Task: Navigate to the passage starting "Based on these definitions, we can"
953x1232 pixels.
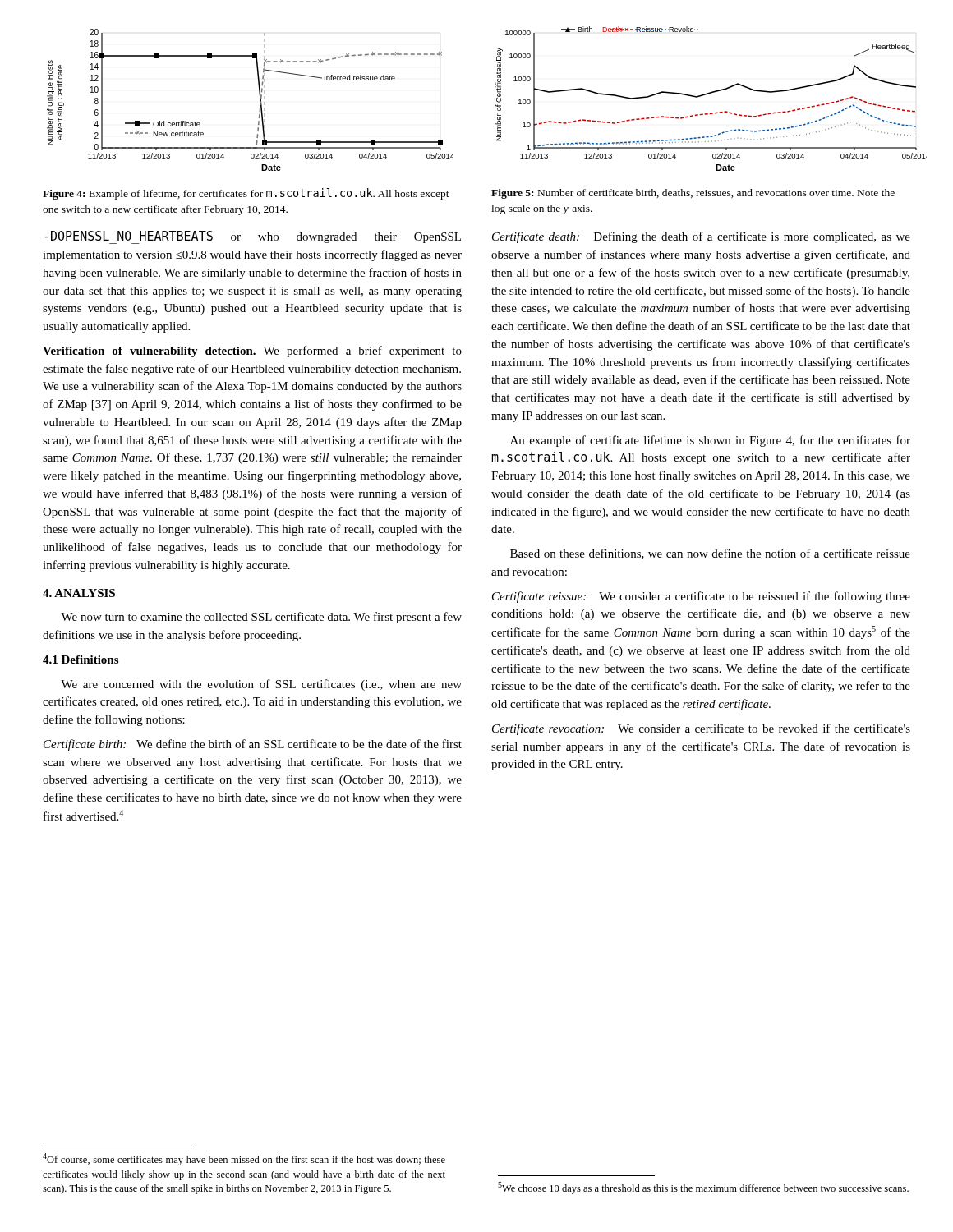Action: [701, 563]
